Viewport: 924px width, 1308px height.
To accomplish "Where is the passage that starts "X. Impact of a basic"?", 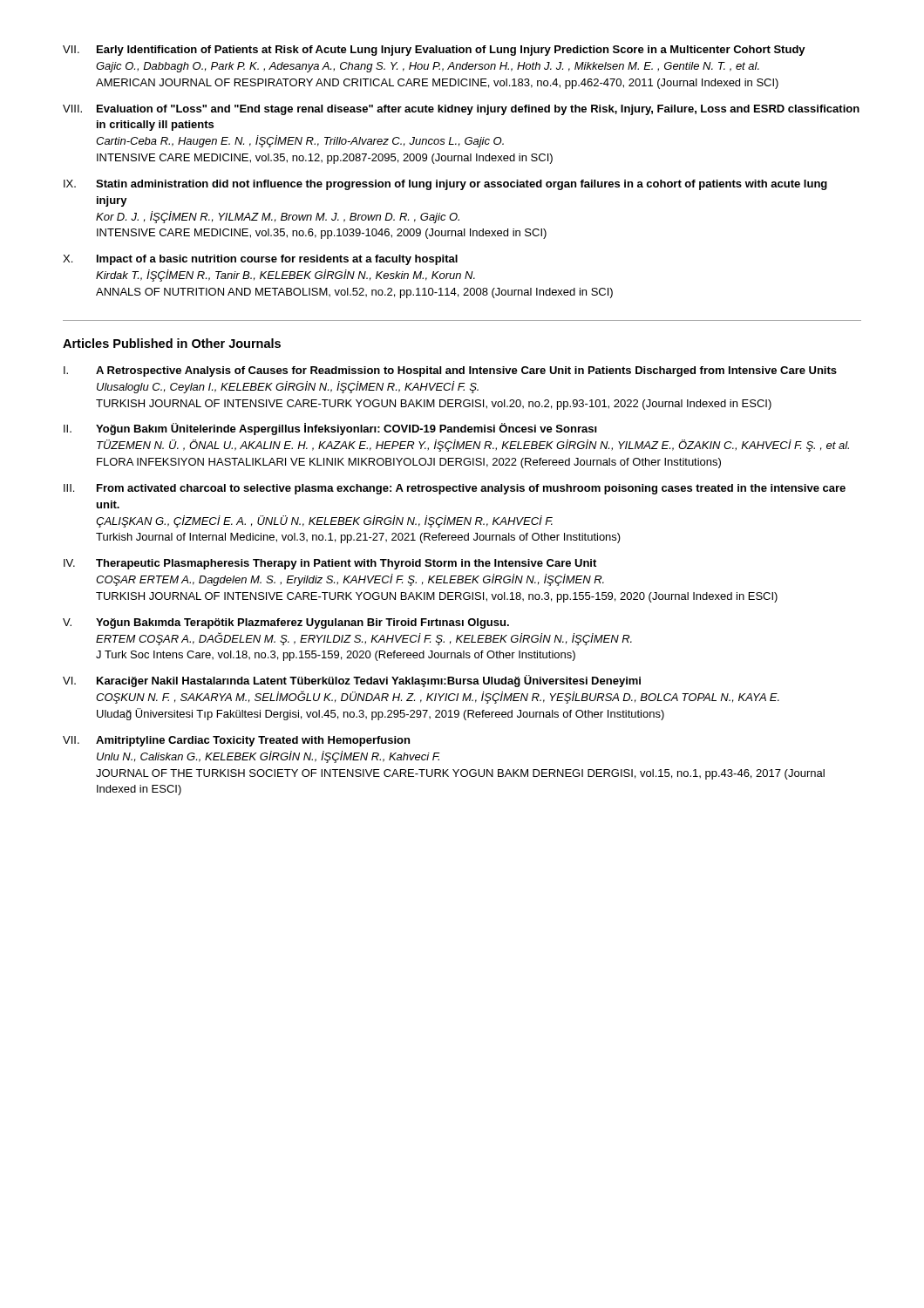I will coord(462,276).
